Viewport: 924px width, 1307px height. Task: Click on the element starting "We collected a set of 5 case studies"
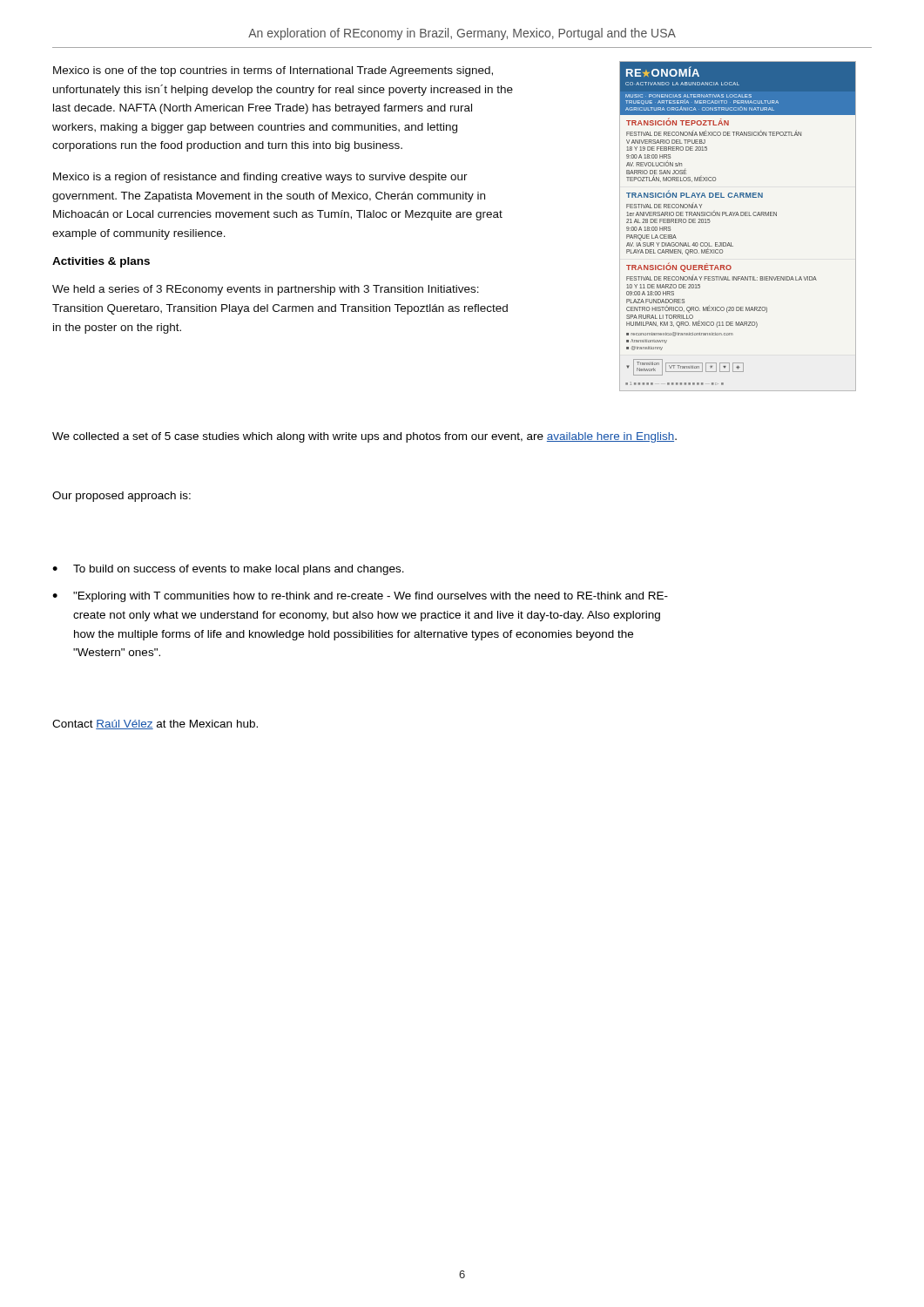[x=365, y=436]
